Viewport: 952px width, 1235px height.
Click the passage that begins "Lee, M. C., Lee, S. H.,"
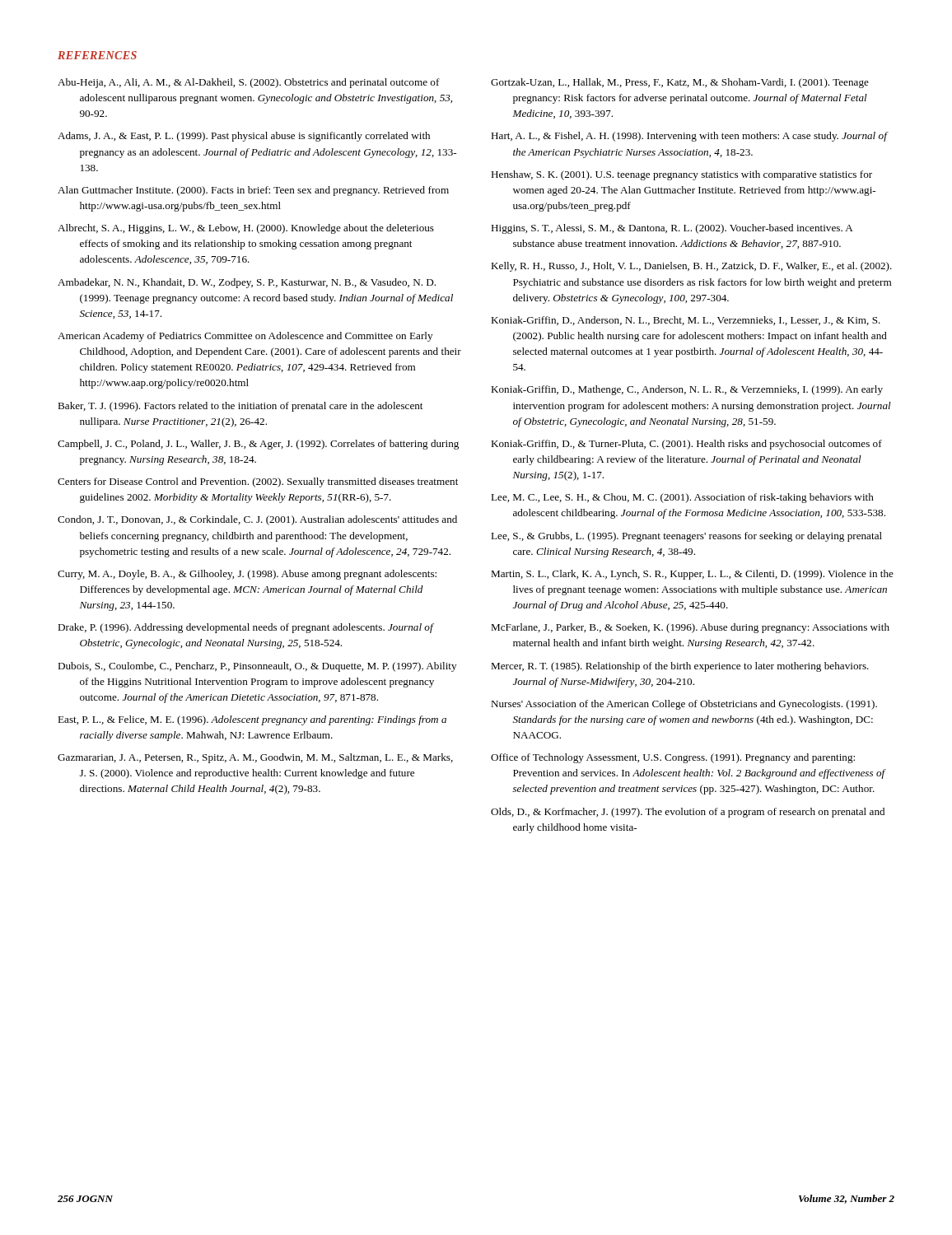point(688,505)
